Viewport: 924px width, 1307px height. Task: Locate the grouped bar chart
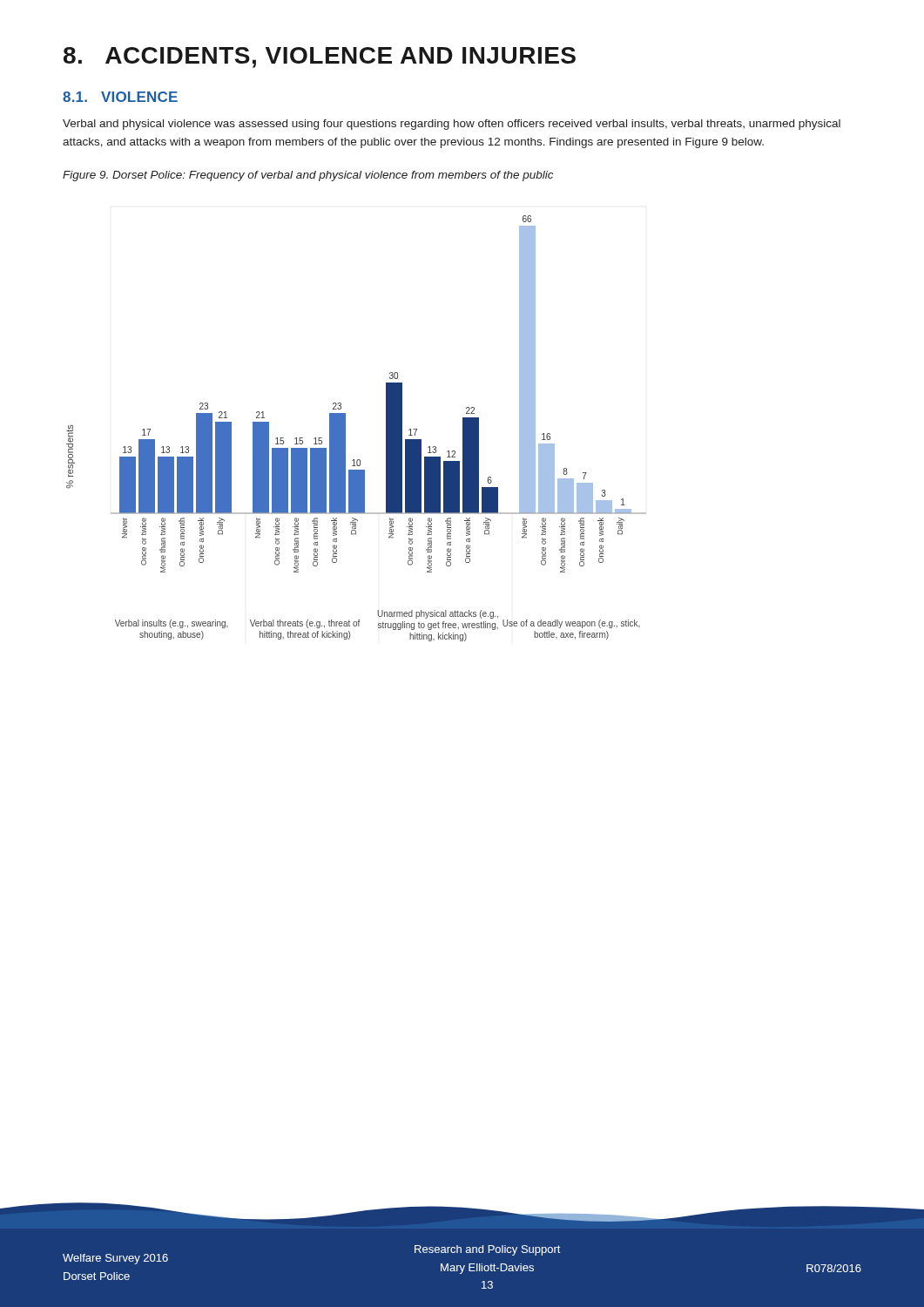pyautogui.click(x=462, y=439)
